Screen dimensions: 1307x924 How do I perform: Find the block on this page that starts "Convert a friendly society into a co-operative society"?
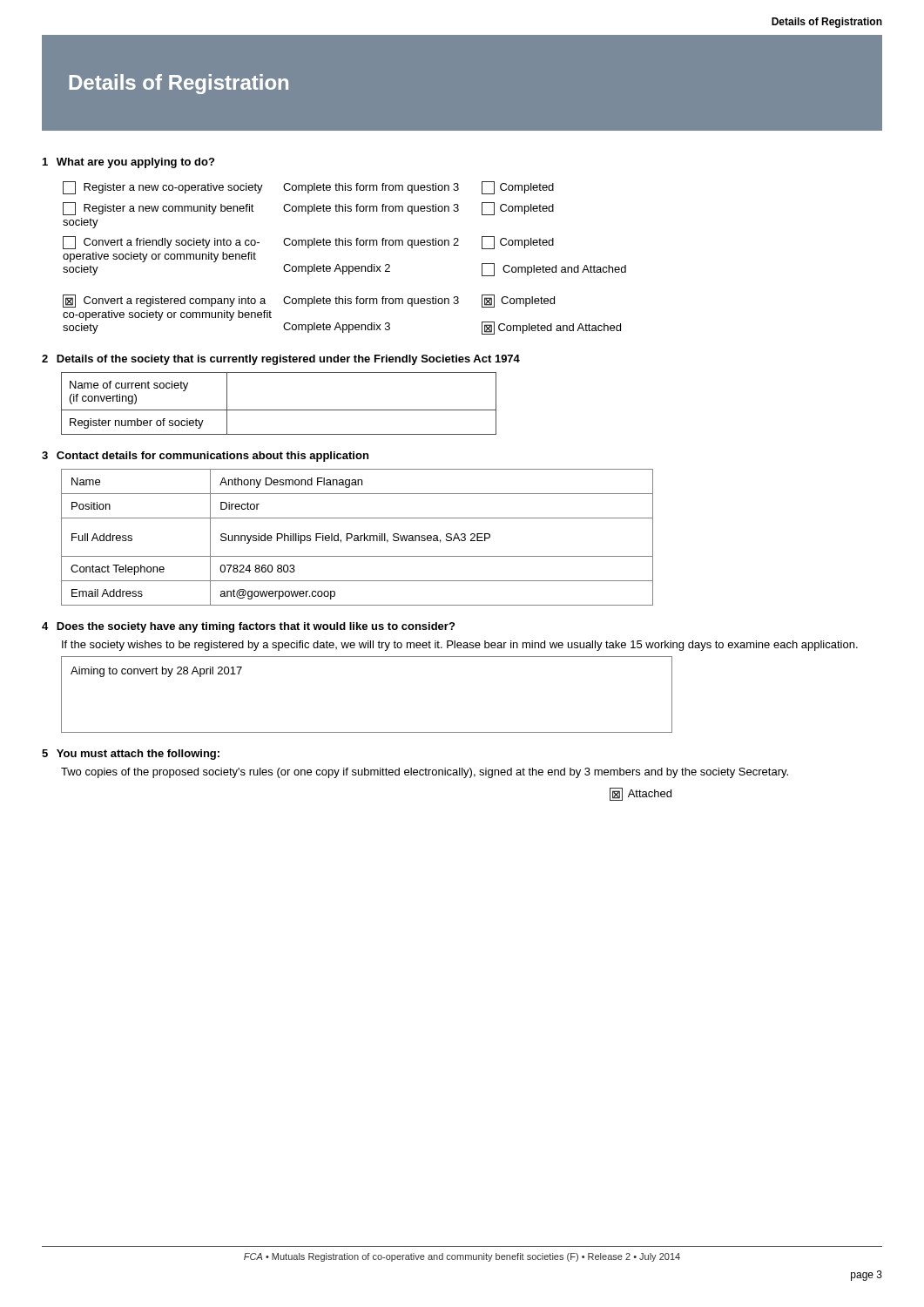[161, 255]
